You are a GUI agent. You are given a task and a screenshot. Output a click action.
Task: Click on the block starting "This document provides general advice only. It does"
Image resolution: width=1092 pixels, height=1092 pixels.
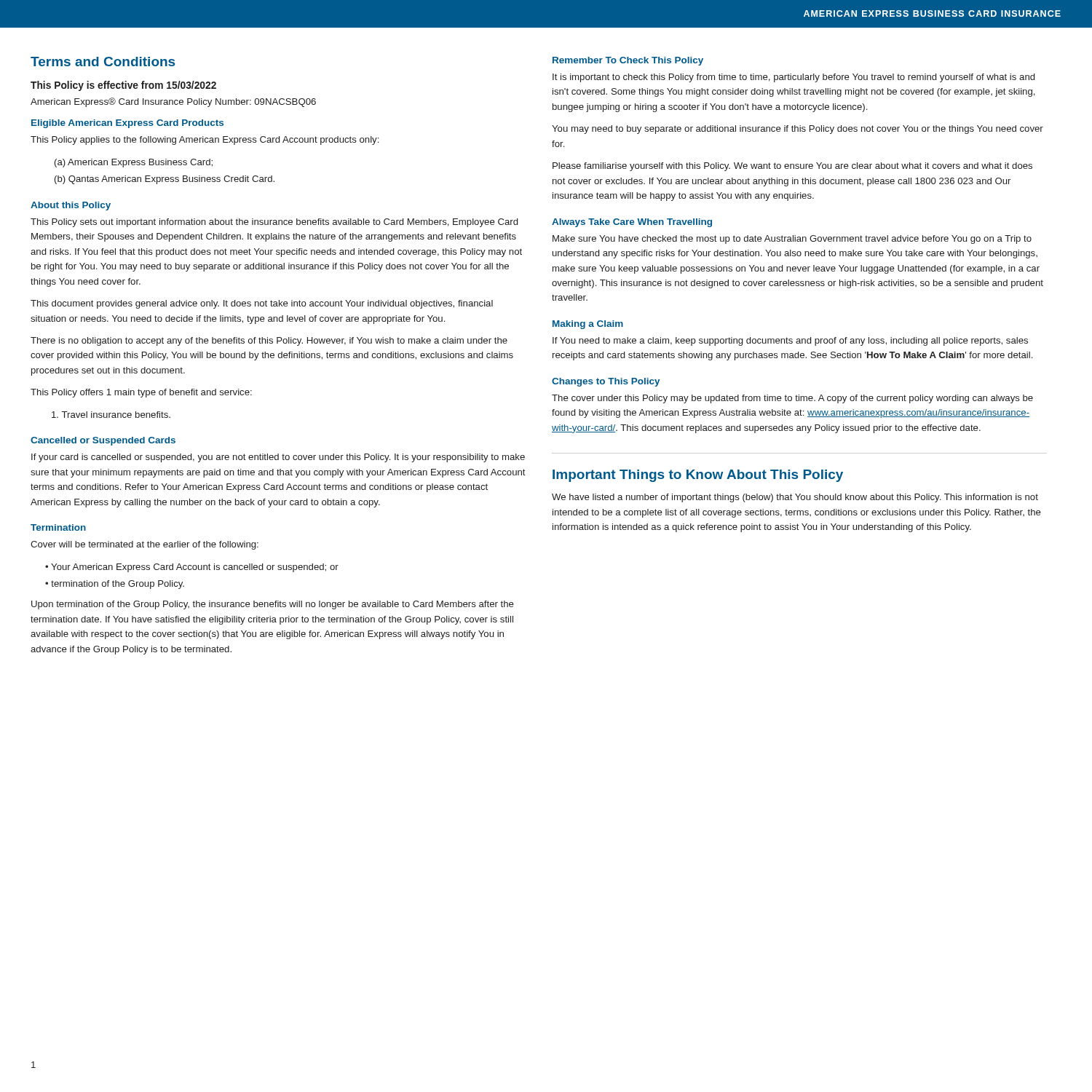262,311
